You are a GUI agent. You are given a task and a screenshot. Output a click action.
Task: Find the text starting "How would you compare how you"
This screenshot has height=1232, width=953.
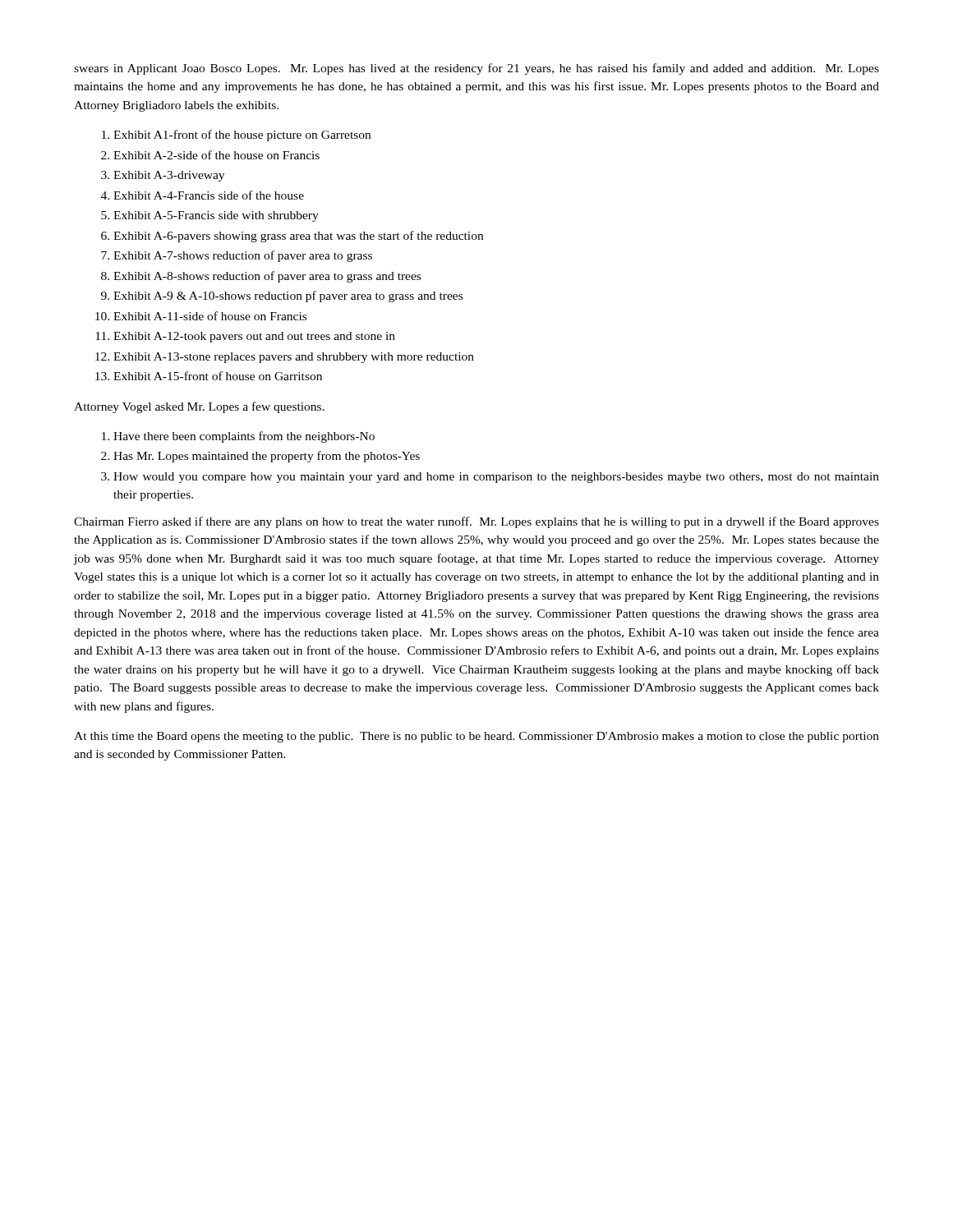pyautogui.click(x=496, y=486)
